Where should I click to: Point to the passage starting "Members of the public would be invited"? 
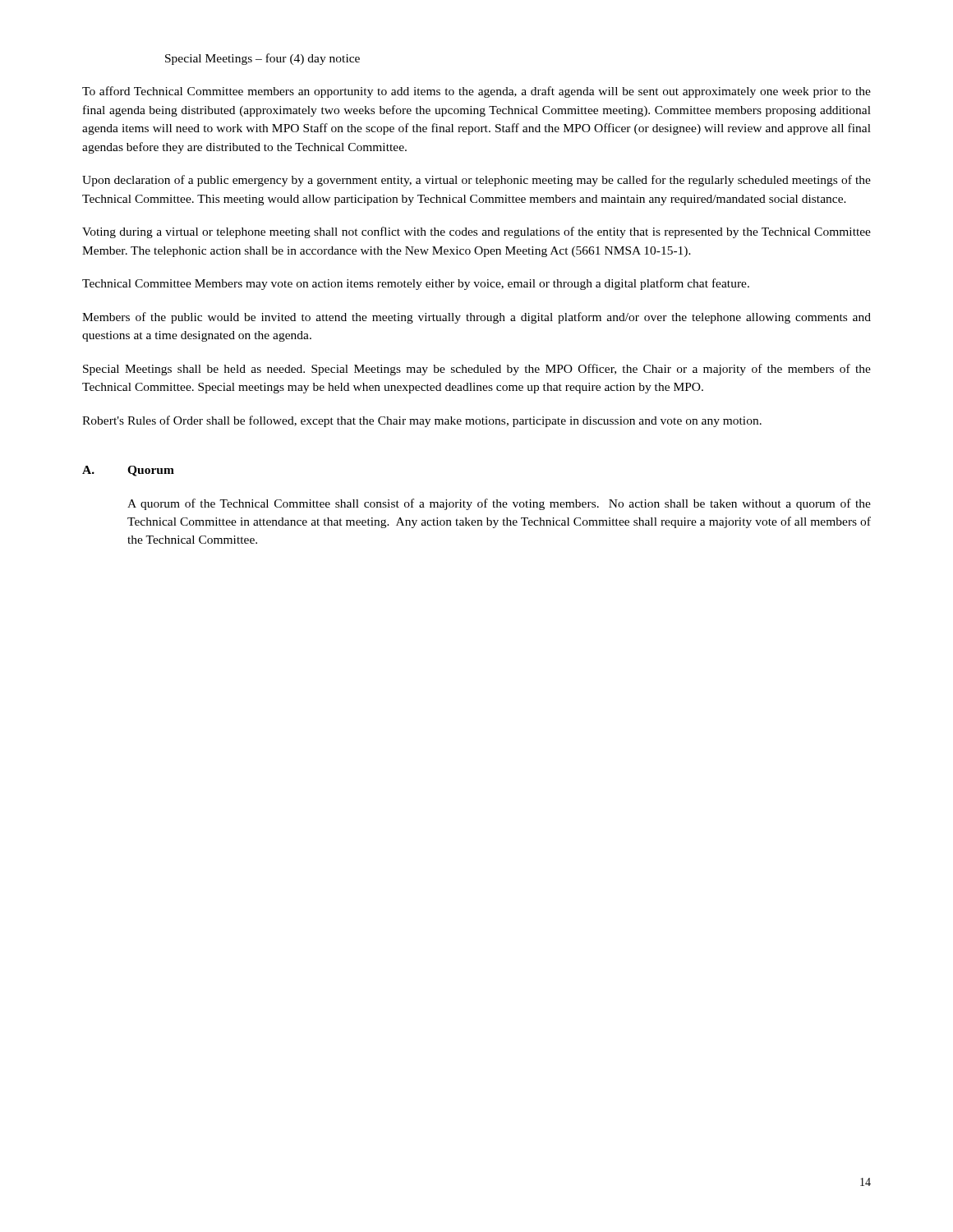[x=476, y=326]
